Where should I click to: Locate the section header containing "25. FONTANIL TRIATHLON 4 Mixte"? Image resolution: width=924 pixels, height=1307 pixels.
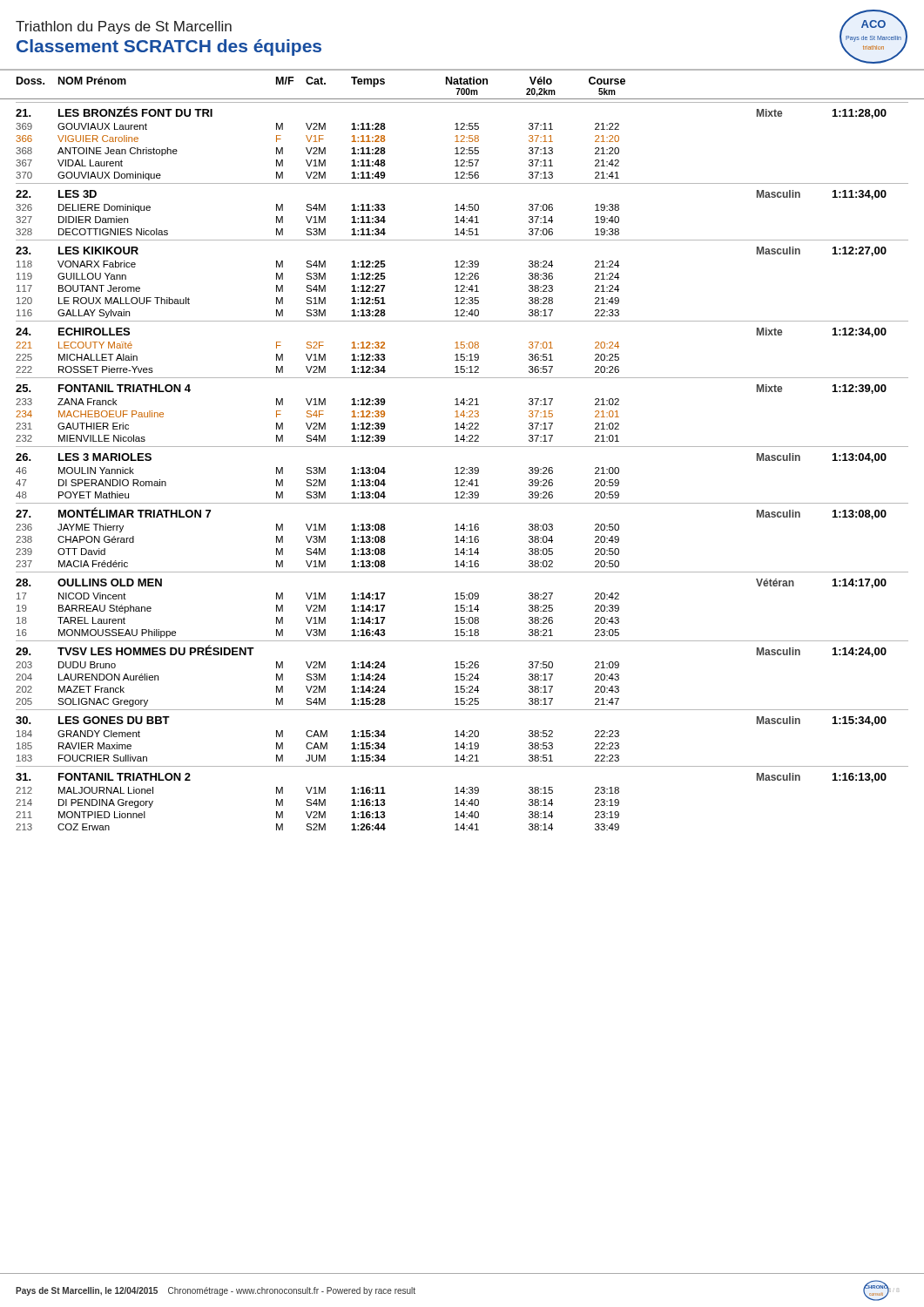[462, 388]
